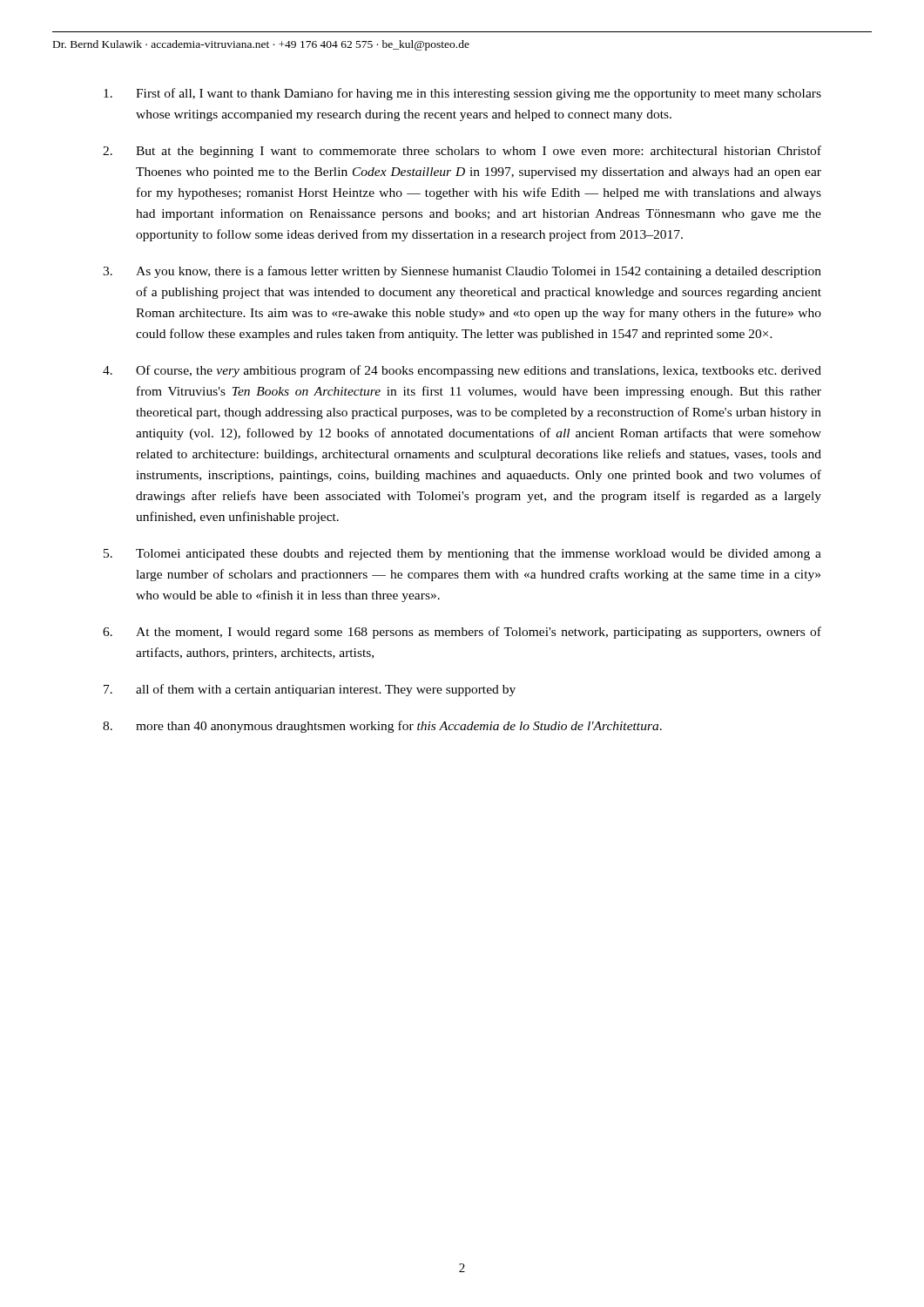The width and height of the screenshot is (924, 1307).
Task: Find the text block starting "5. Tolomei anticipated these doubts and"
Action: point(462,574)
